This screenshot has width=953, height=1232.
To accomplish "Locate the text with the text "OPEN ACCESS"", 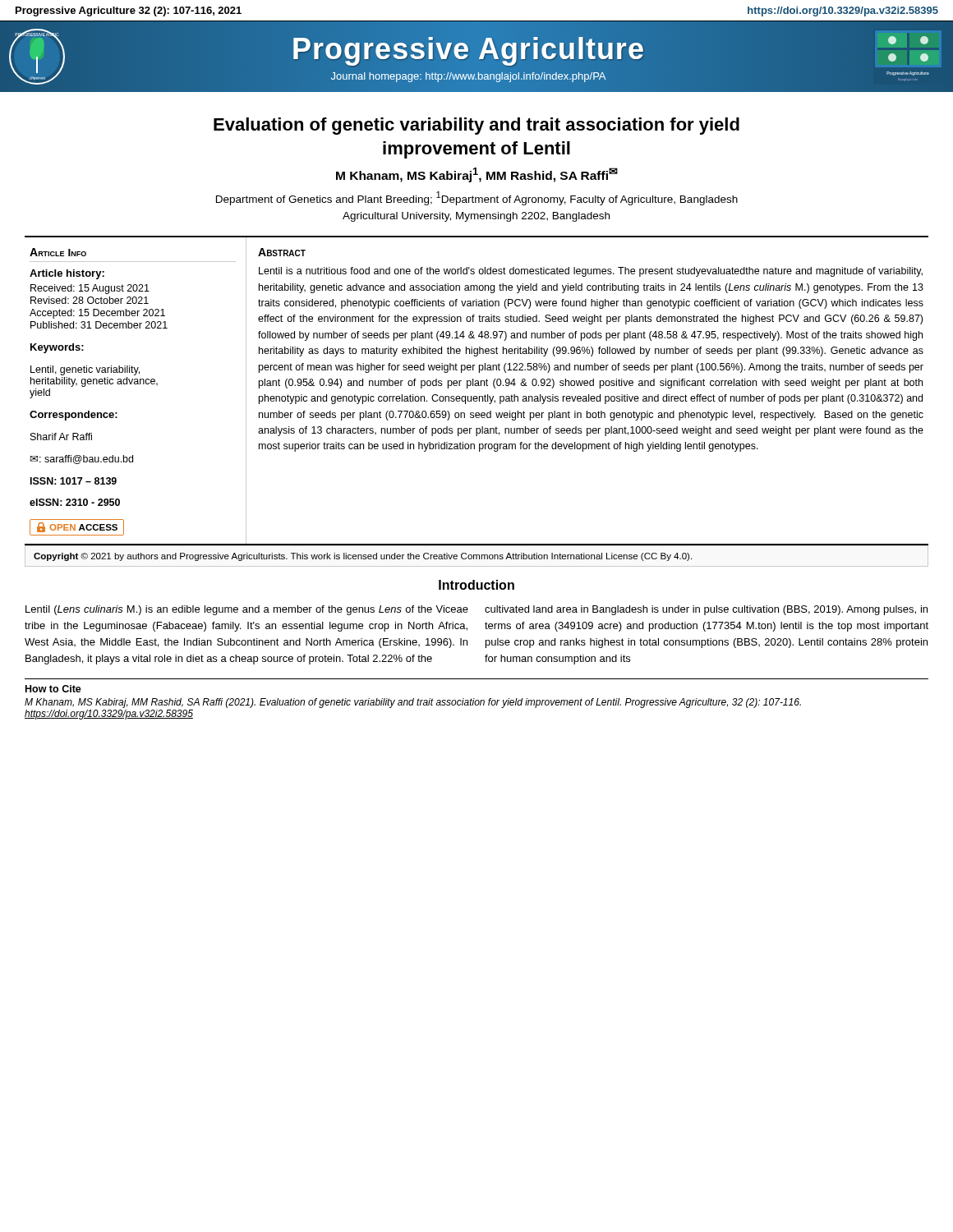I will pyautogui.click(x=77, y=527).
